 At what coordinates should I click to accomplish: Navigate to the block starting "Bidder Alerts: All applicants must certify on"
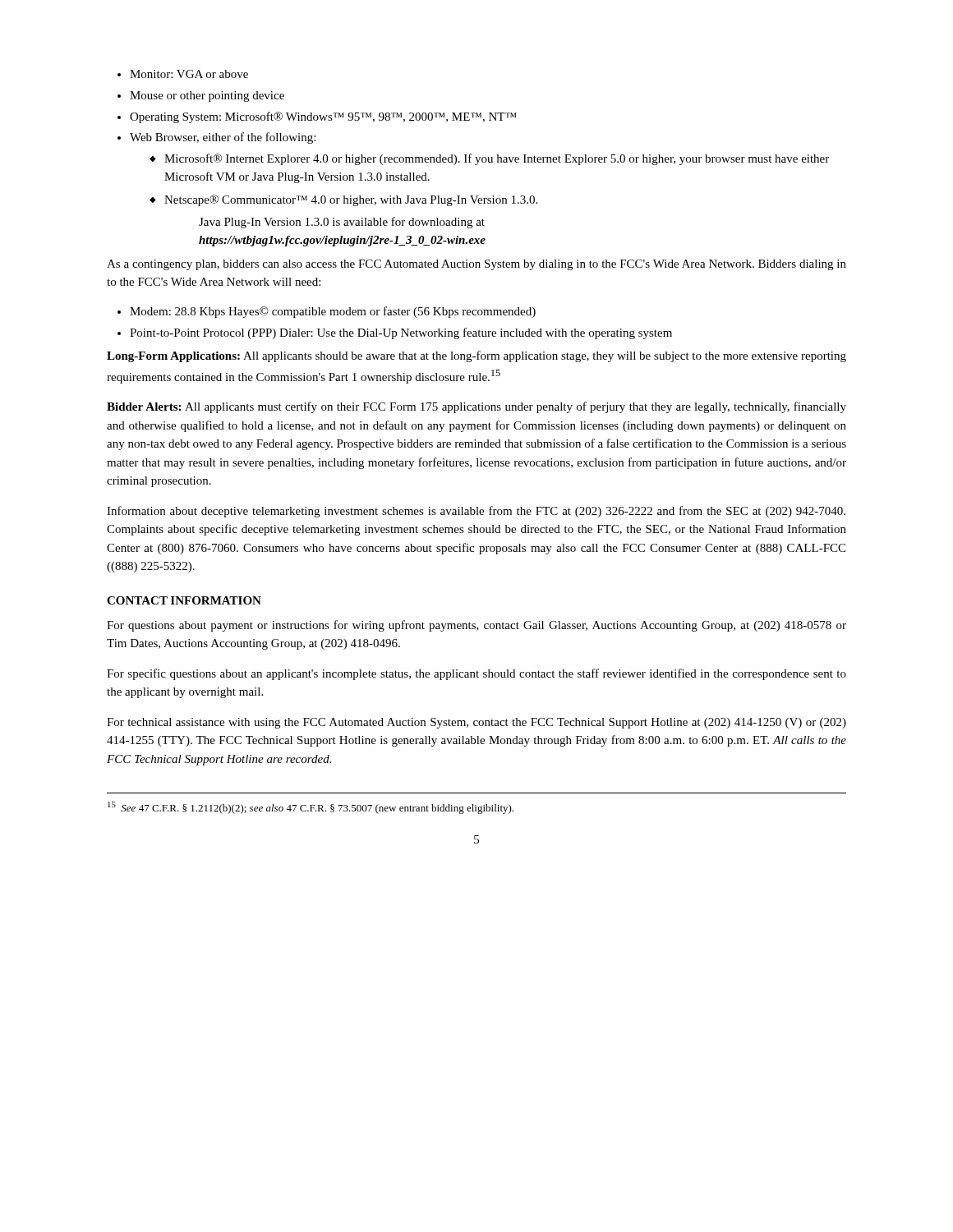pos(476,444)
